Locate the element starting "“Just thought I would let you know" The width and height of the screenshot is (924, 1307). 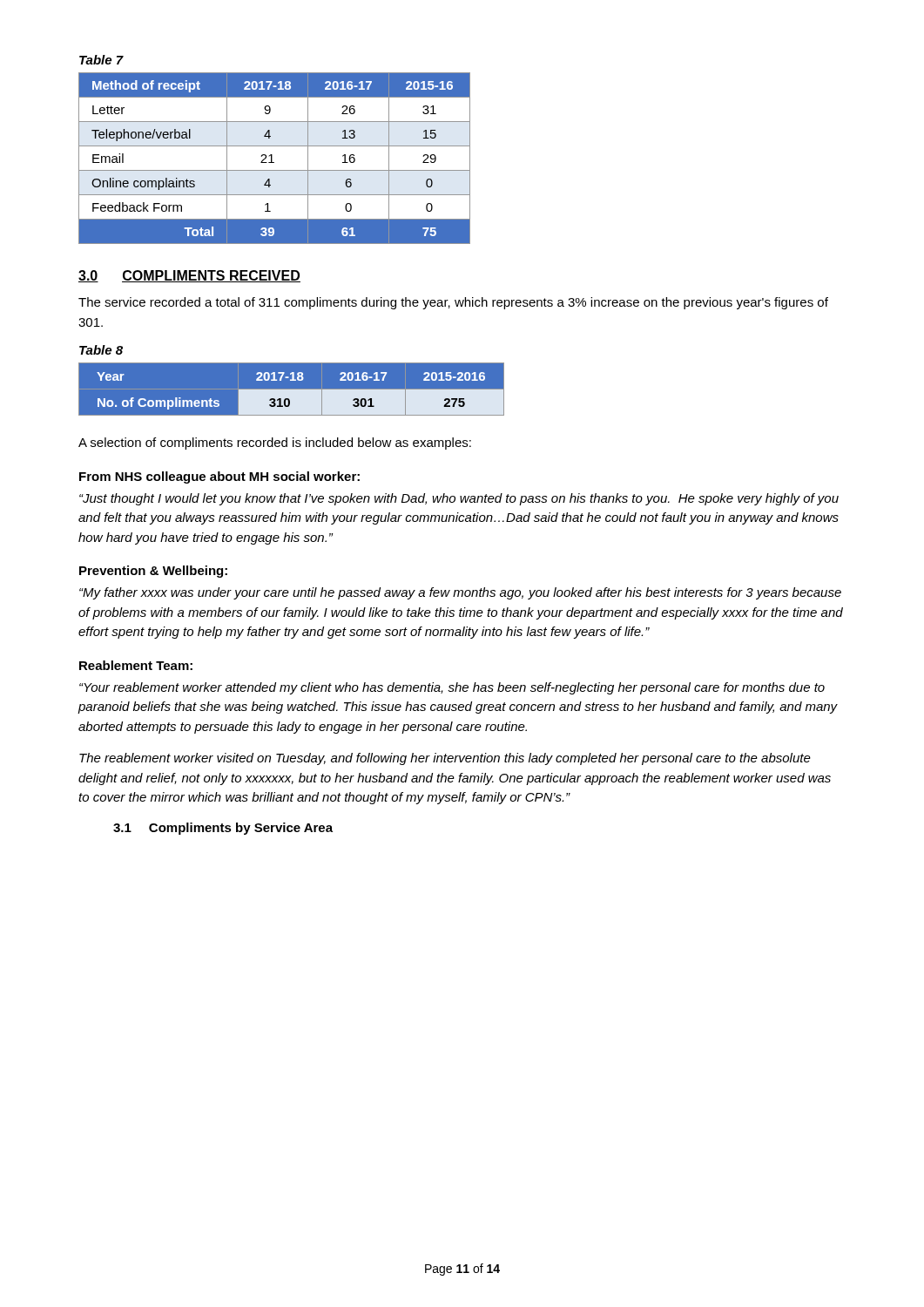(458, 517)
